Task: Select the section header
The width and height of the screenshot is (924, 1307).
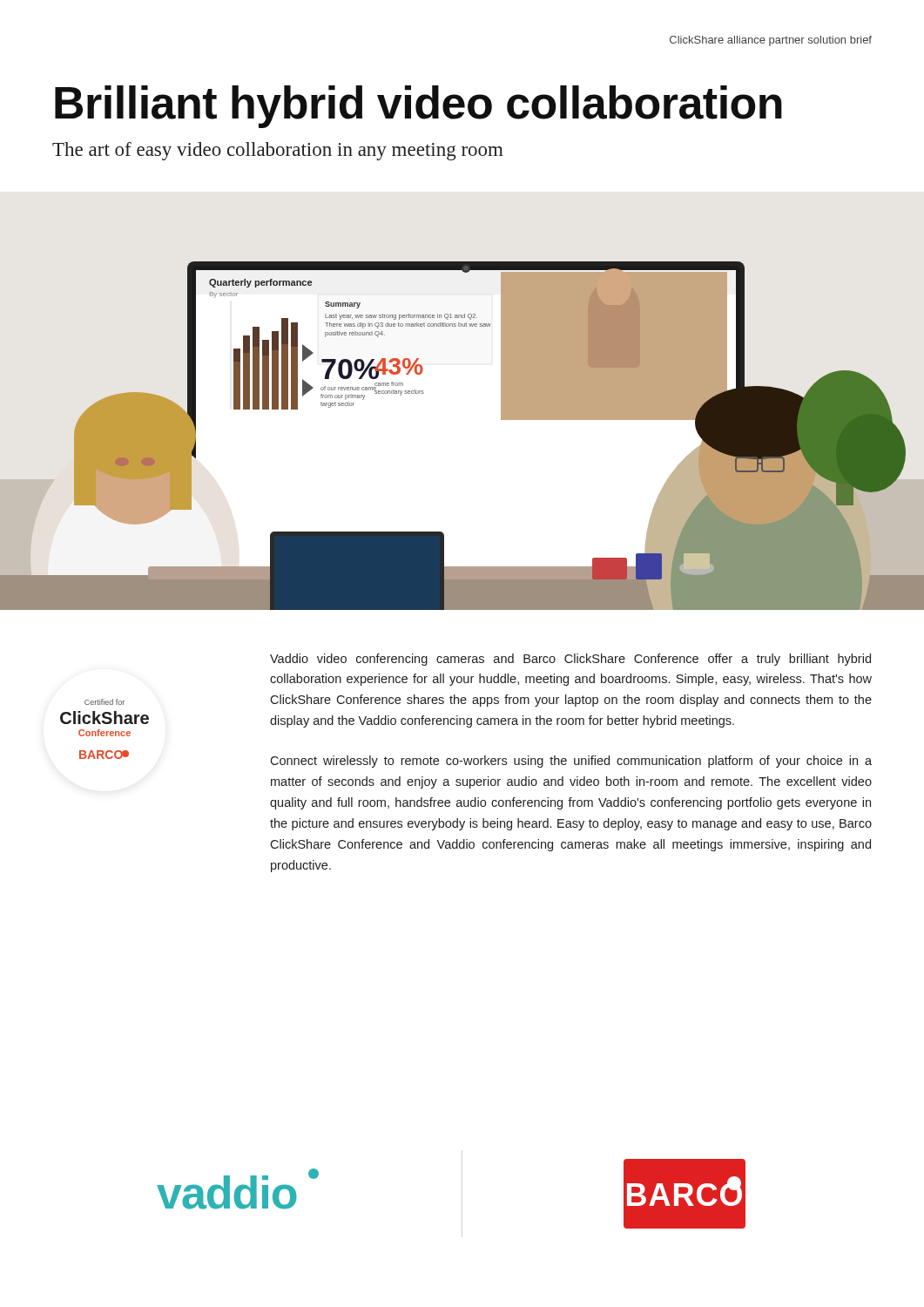Action: click(x=418, y=150)
